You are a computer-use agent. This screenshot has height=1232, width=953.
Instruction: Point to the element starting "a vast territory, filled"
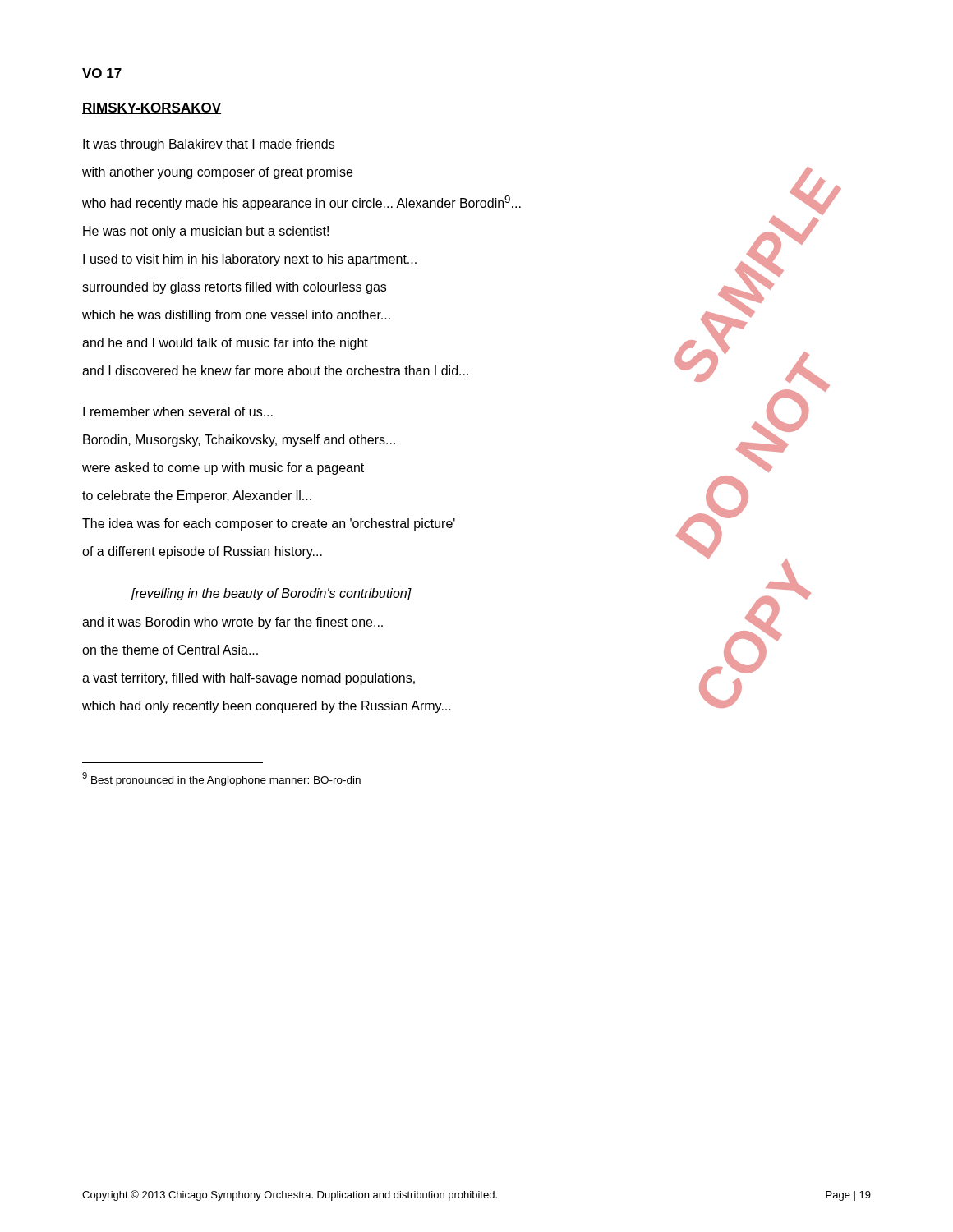(249, 679)
